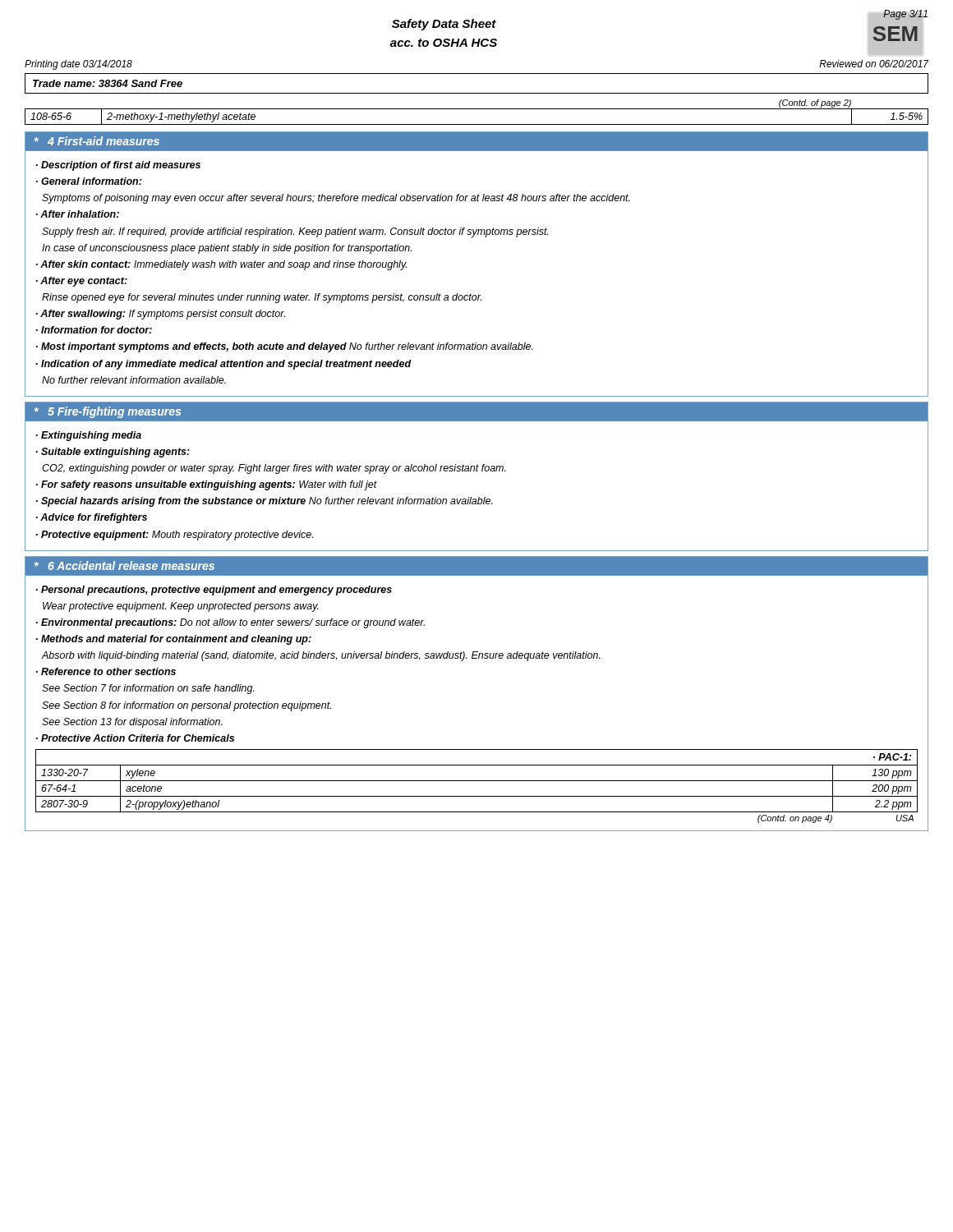Select the text block that reads "· Personal precautions, protective equipment and emergency"
The image size is (953, 1232).
pyautogui.click(x=214, y=591)
